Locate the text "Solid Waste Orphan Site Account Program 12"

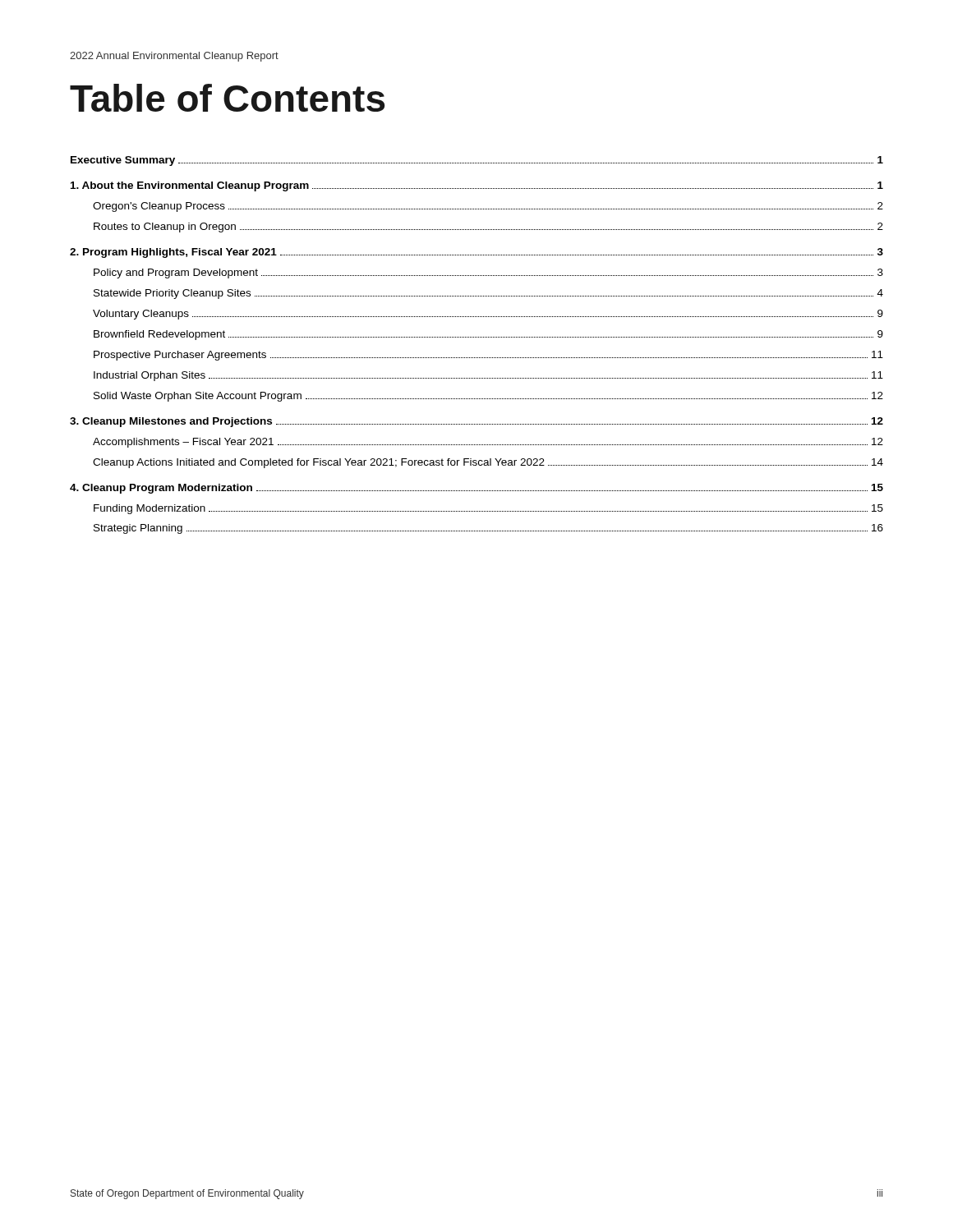488,396
